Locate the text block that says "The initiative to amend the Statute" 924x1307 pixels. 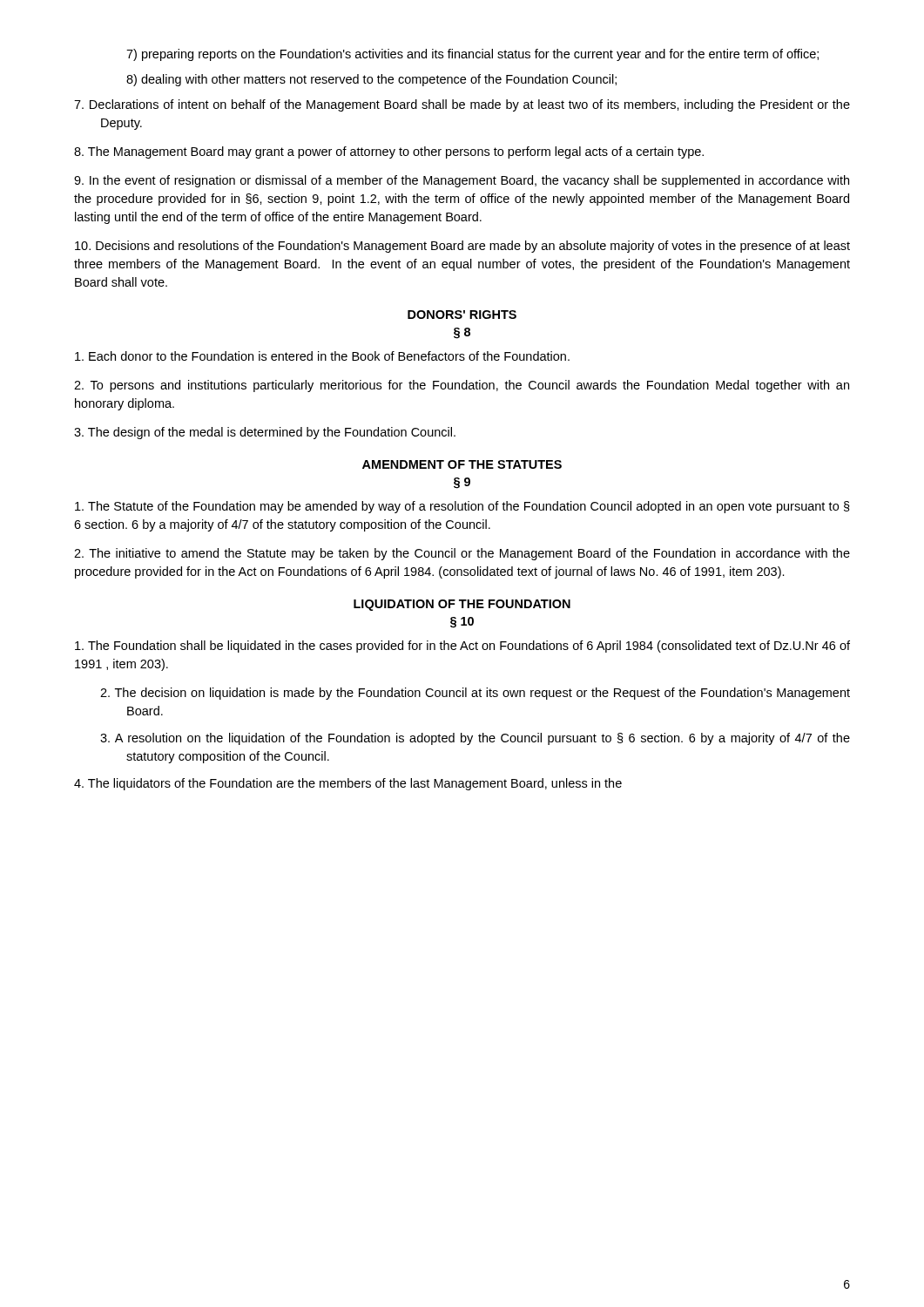[x=462, y=563]
